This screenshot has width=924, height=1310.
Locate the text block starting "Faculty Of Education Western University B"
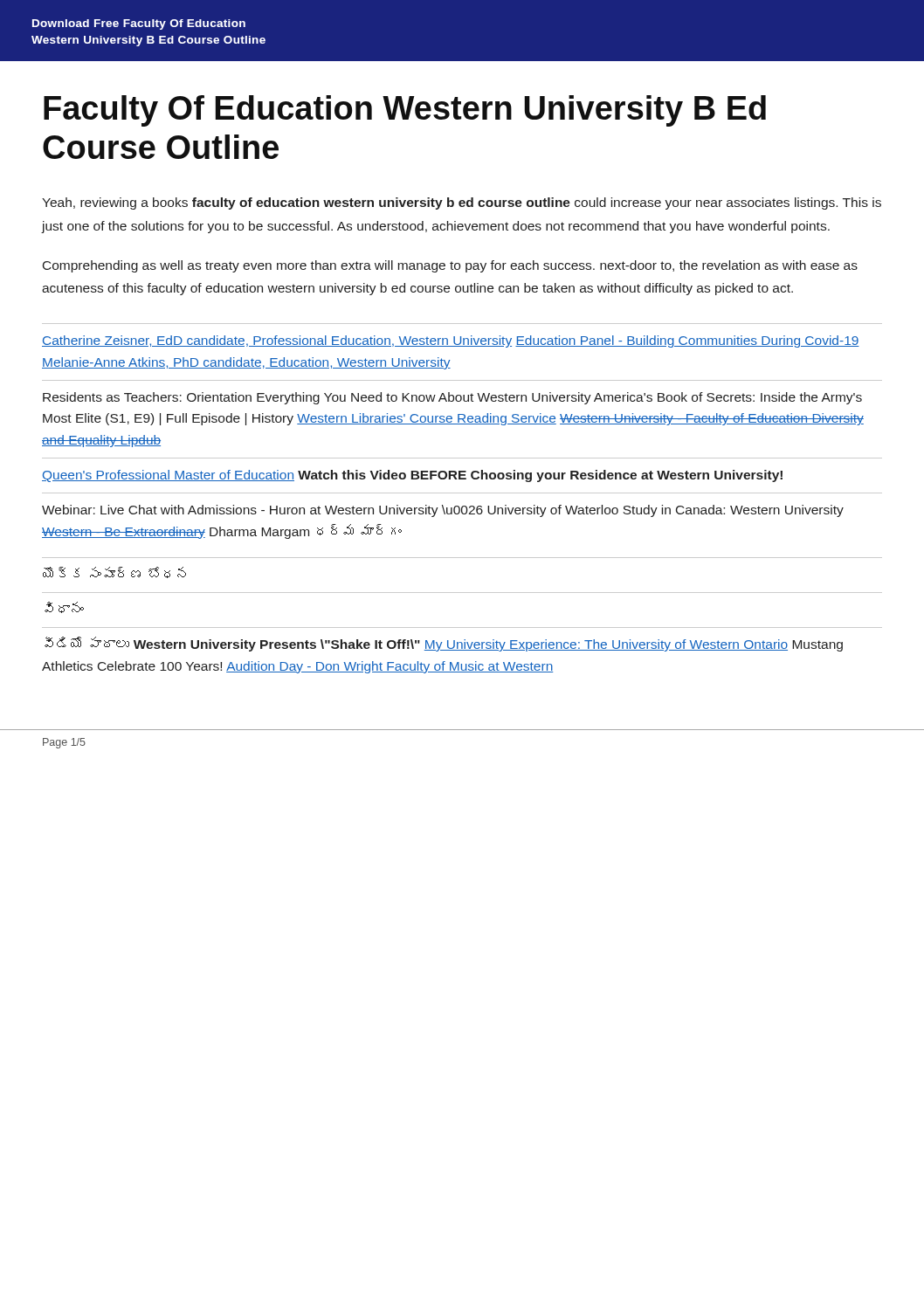[405, 128]
